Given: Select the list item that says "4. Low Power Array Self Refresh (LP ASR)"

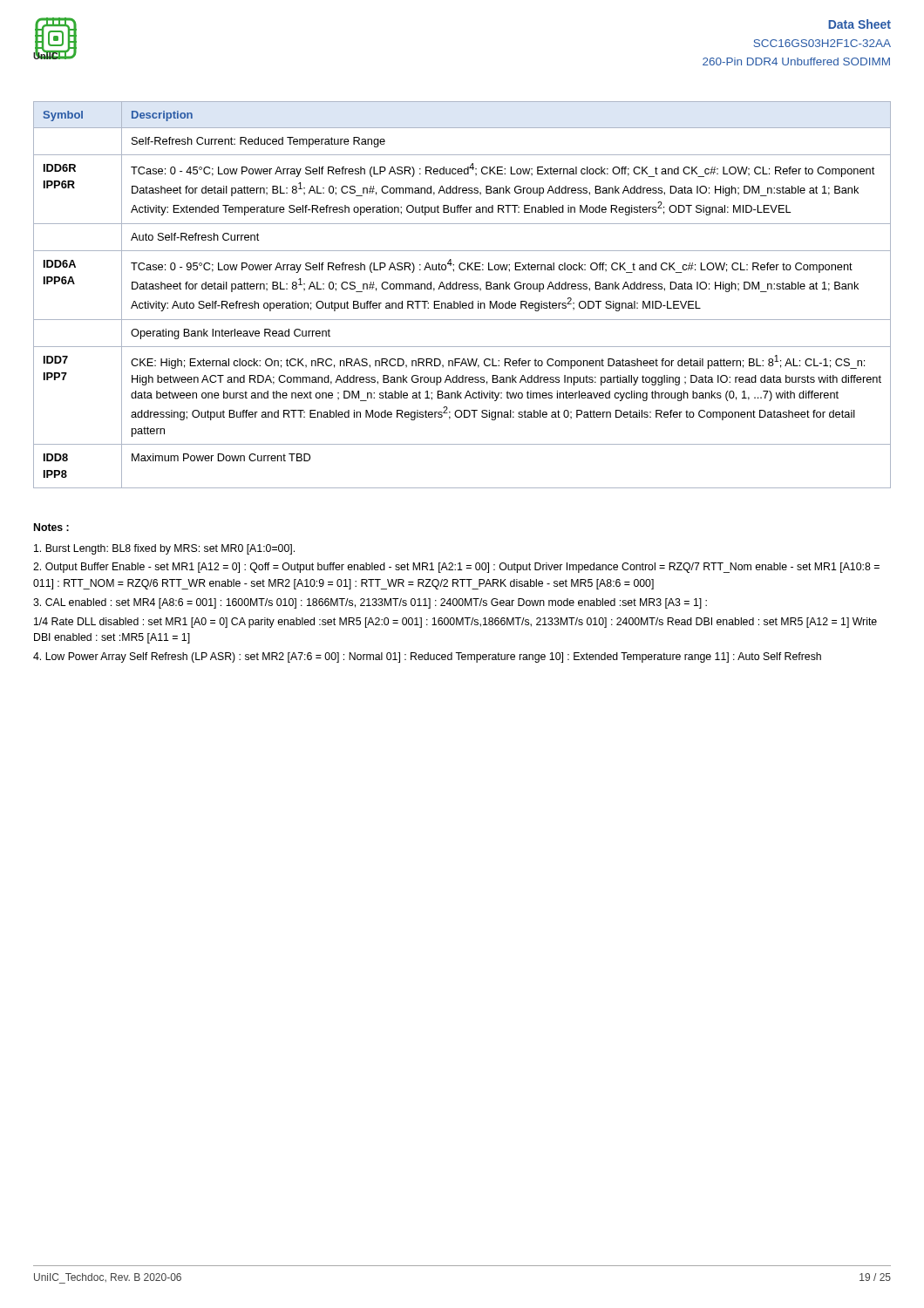Looking at the screenshot, I should coord(427,657).
